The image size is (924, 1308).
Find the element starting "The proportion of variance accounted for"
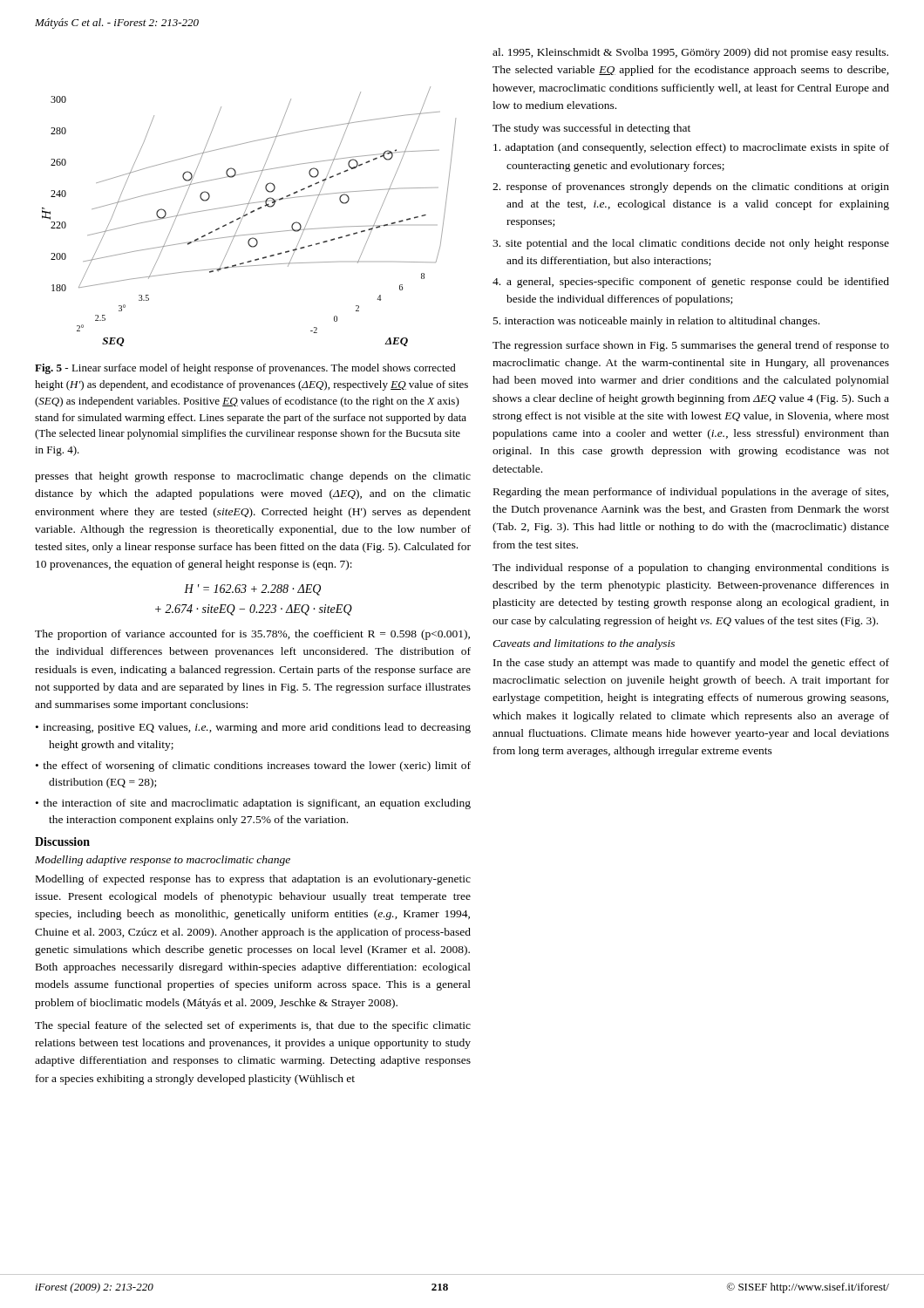(253, 669)
